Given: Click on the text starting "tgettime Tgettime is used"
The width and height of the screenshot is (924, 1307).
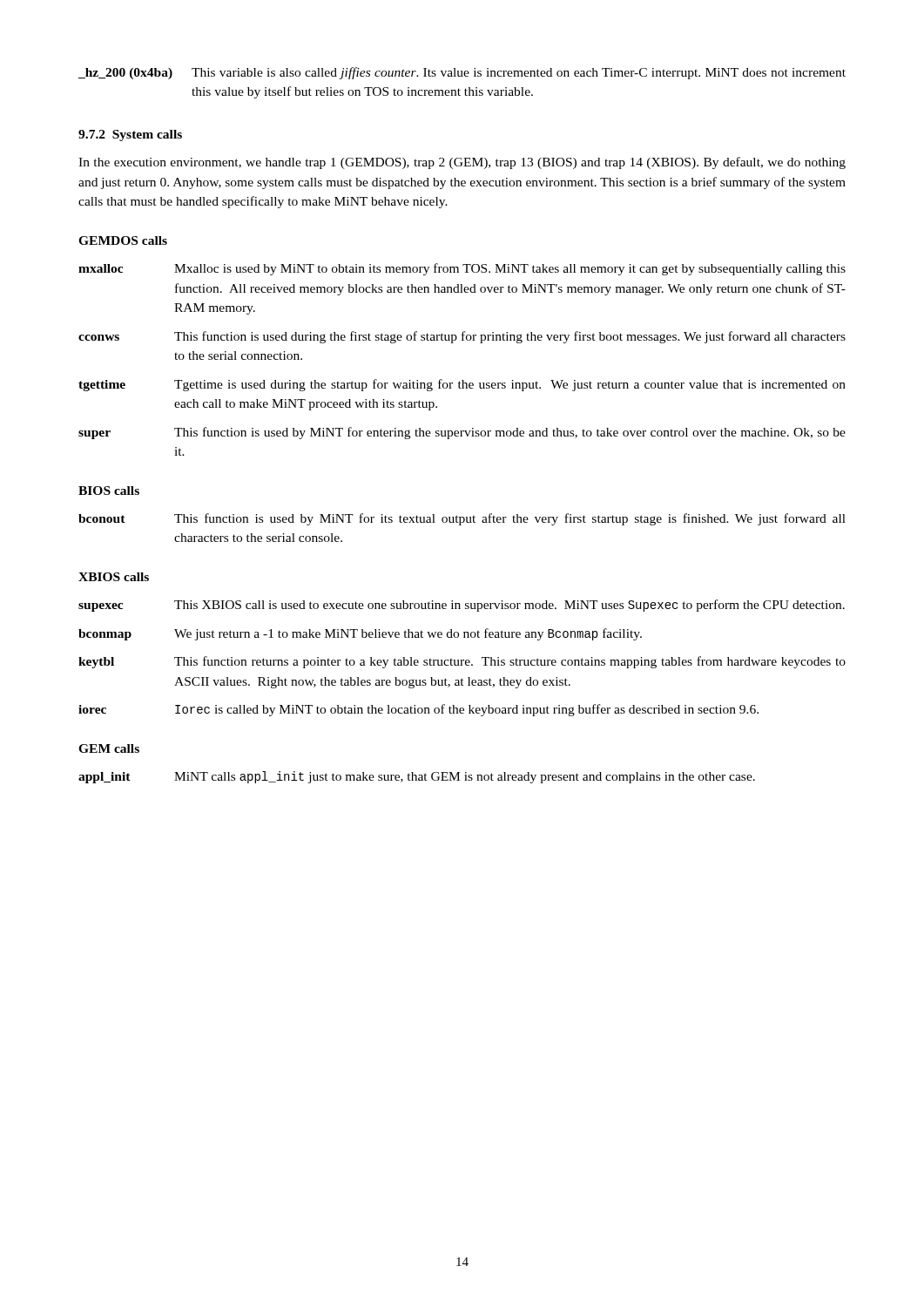Looking at the screenshot, I should click(462, 394).
